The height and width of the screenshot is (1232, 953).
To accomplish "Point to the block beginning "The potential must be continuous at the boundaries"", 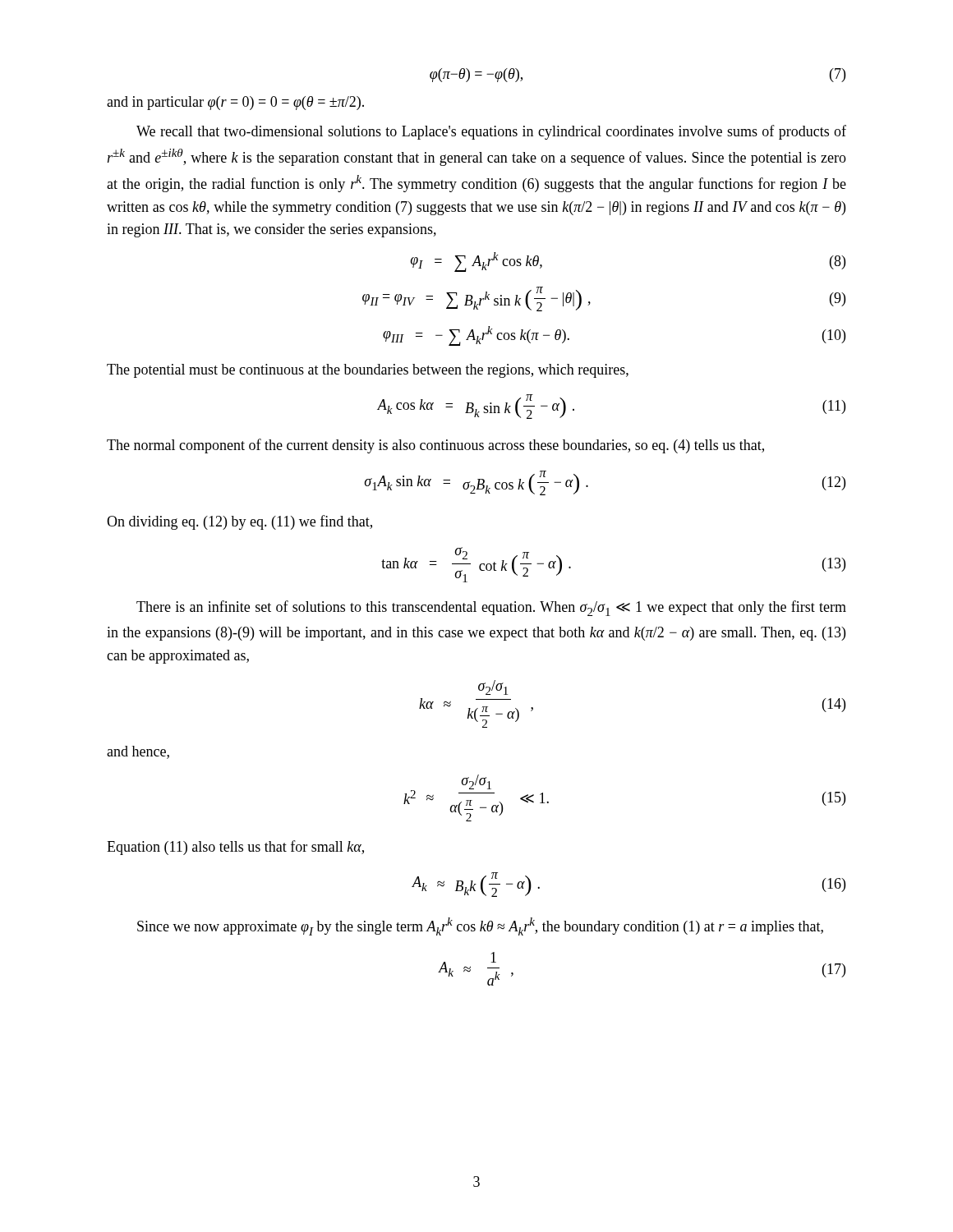I will (368, 369).
